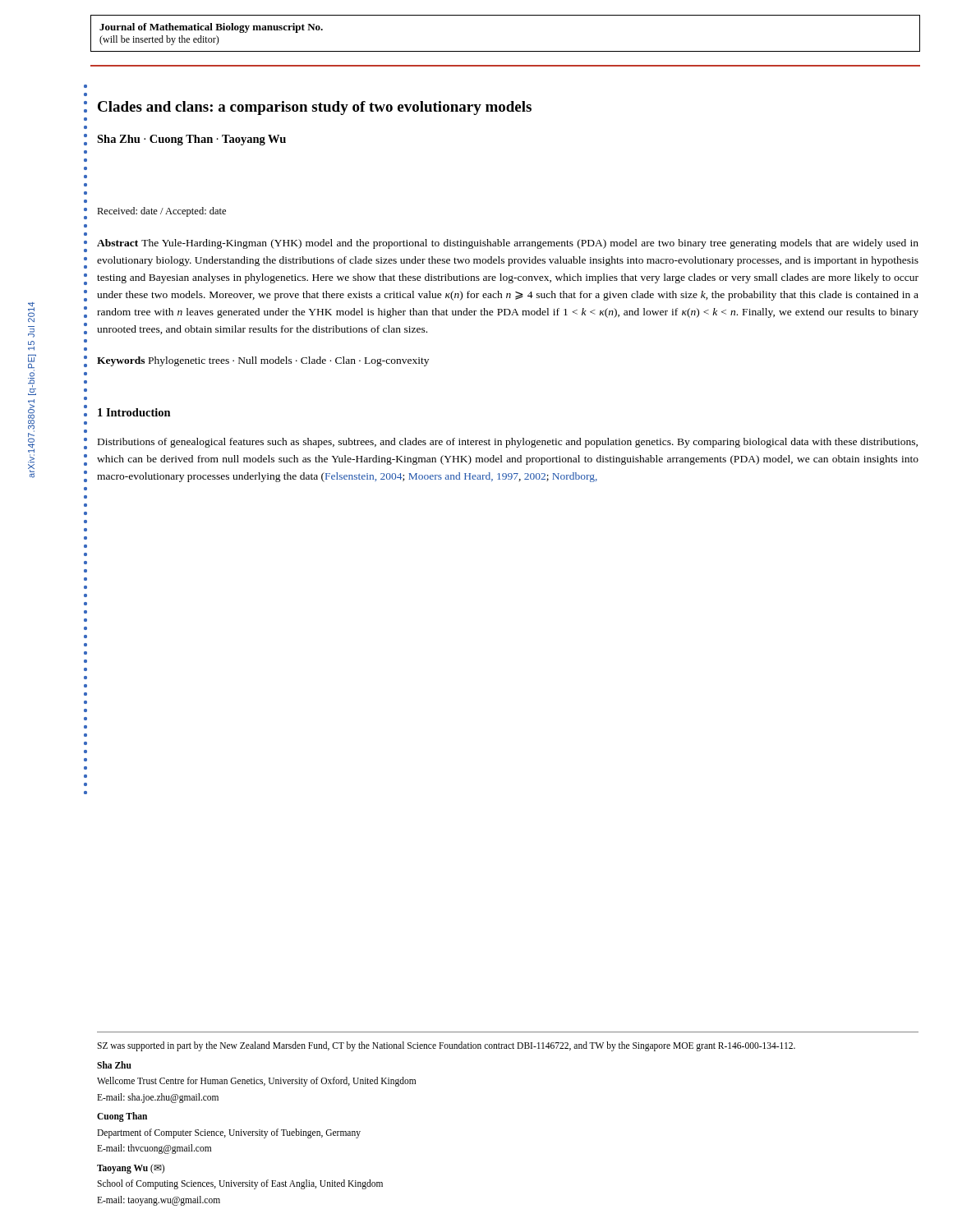Locate the text "1 Introduction"
Screen dimensions: 1232x953
pos(134,412)
